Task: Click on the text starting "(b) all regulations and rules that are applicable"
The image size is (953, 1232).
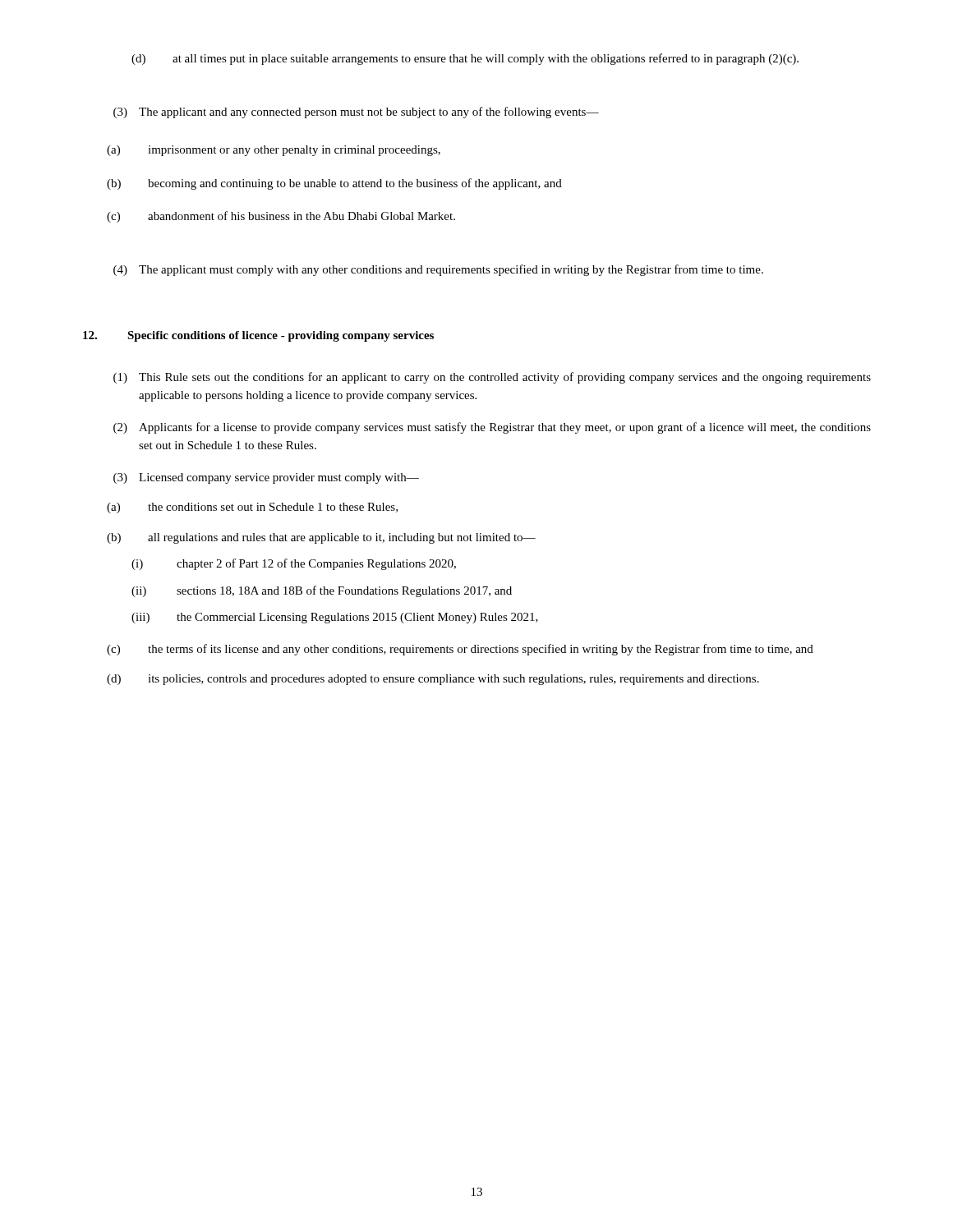Action: (489, 537)
